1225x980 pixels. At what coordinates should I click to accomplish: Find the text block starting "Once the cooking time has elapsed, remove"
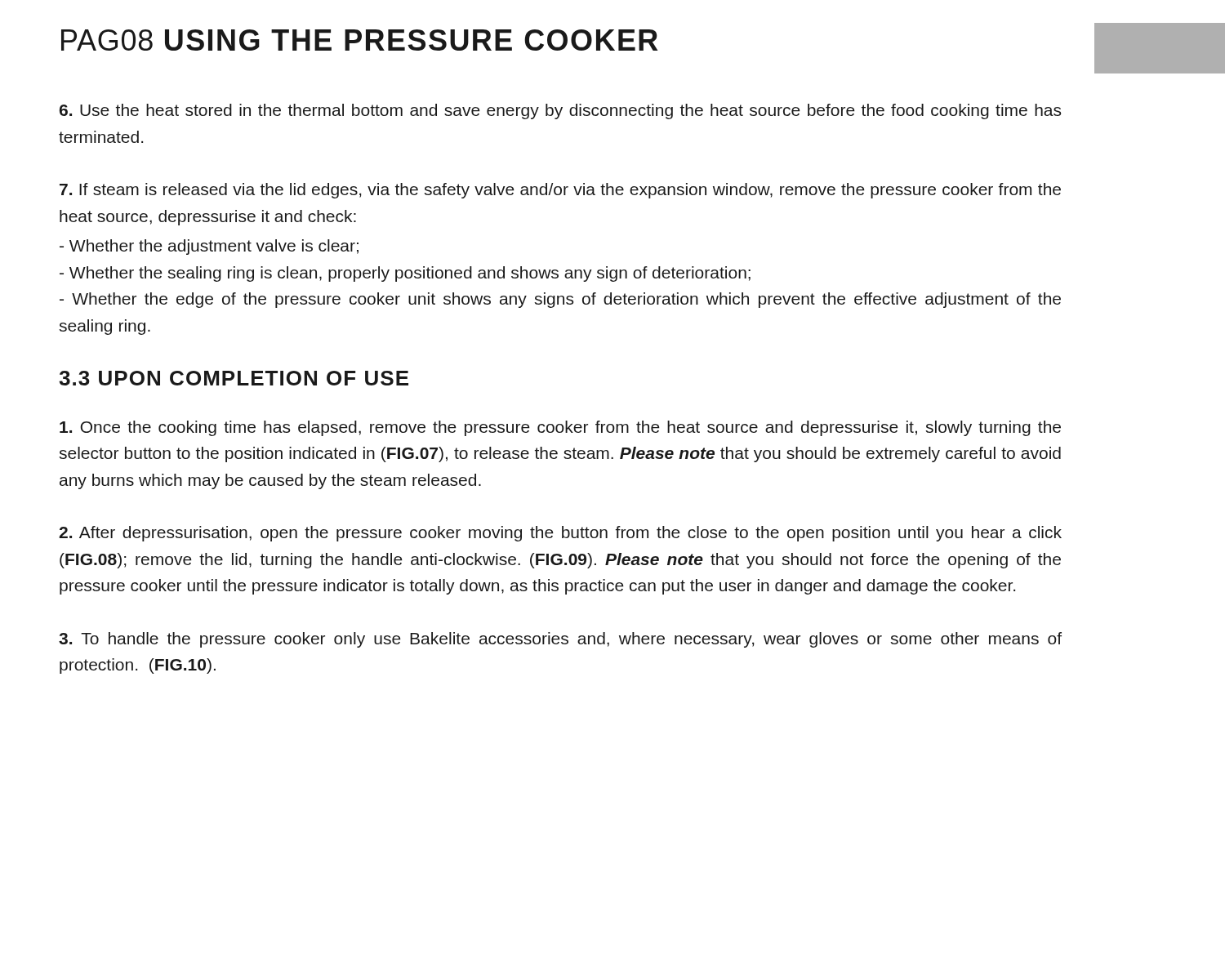click(560, 454)
